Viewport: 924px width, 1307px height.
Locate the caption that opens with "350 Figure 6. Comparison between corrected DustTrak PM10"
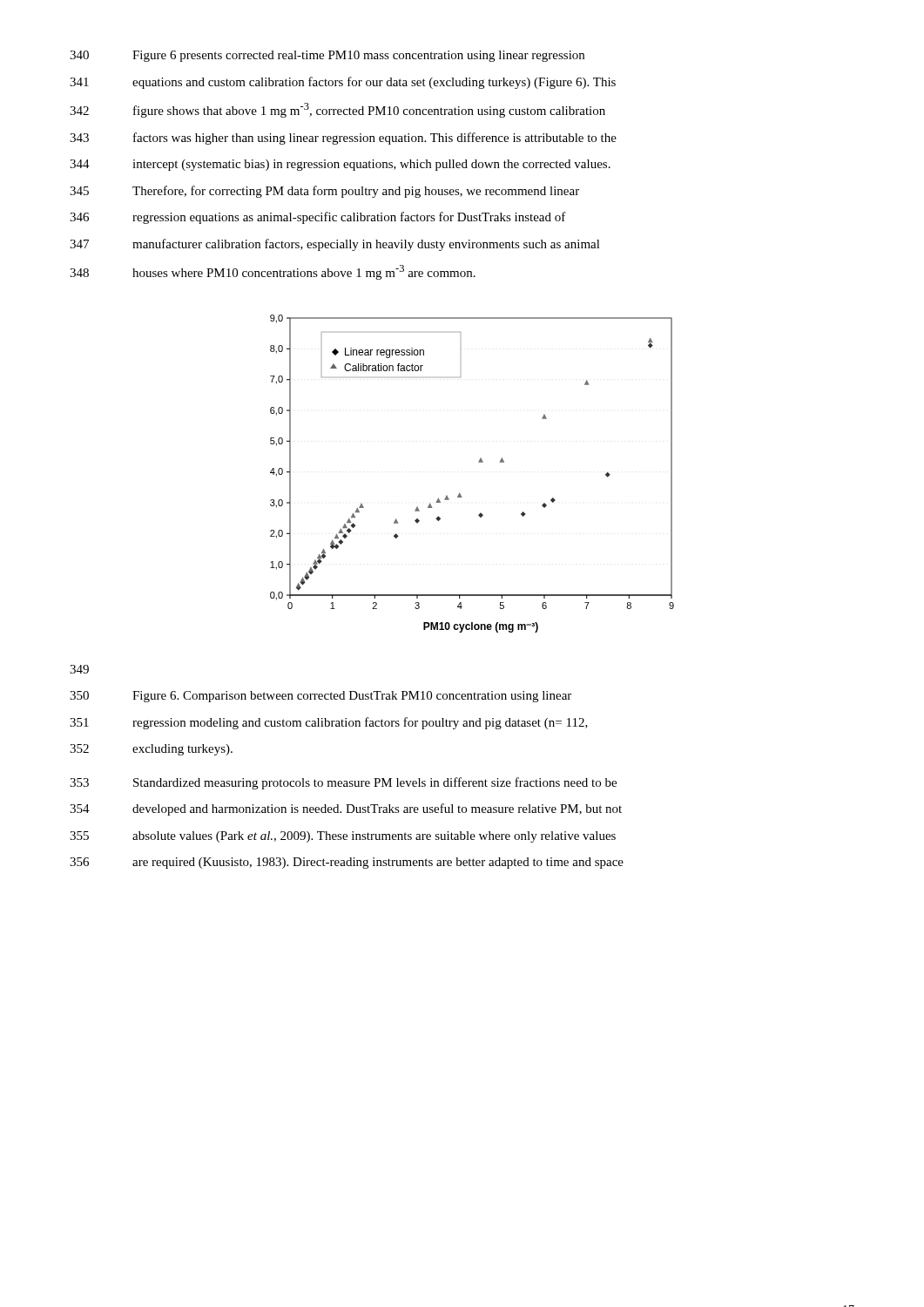coord(462,696)
